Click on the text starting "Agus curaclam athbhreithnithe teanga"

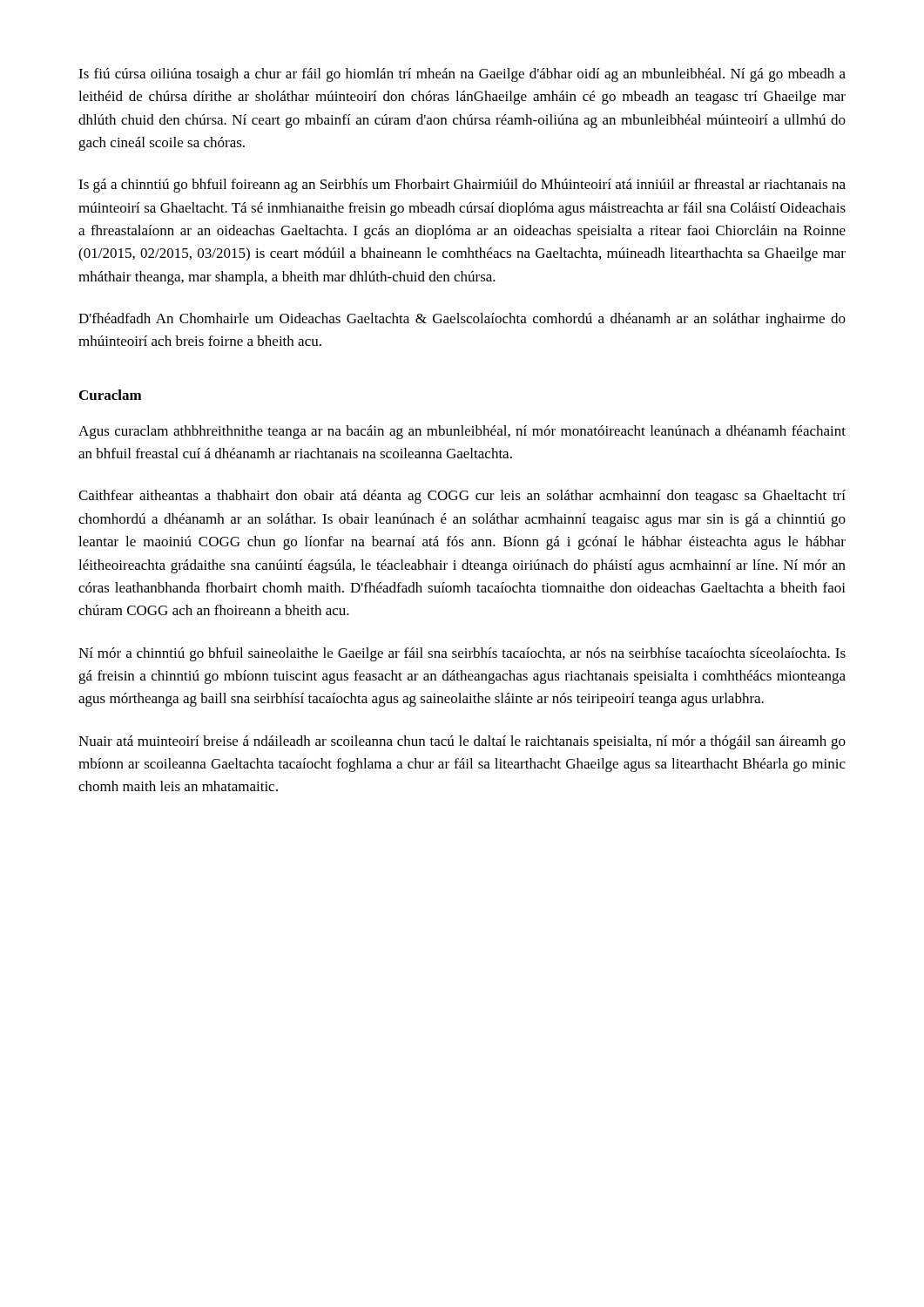coord(462,442)
